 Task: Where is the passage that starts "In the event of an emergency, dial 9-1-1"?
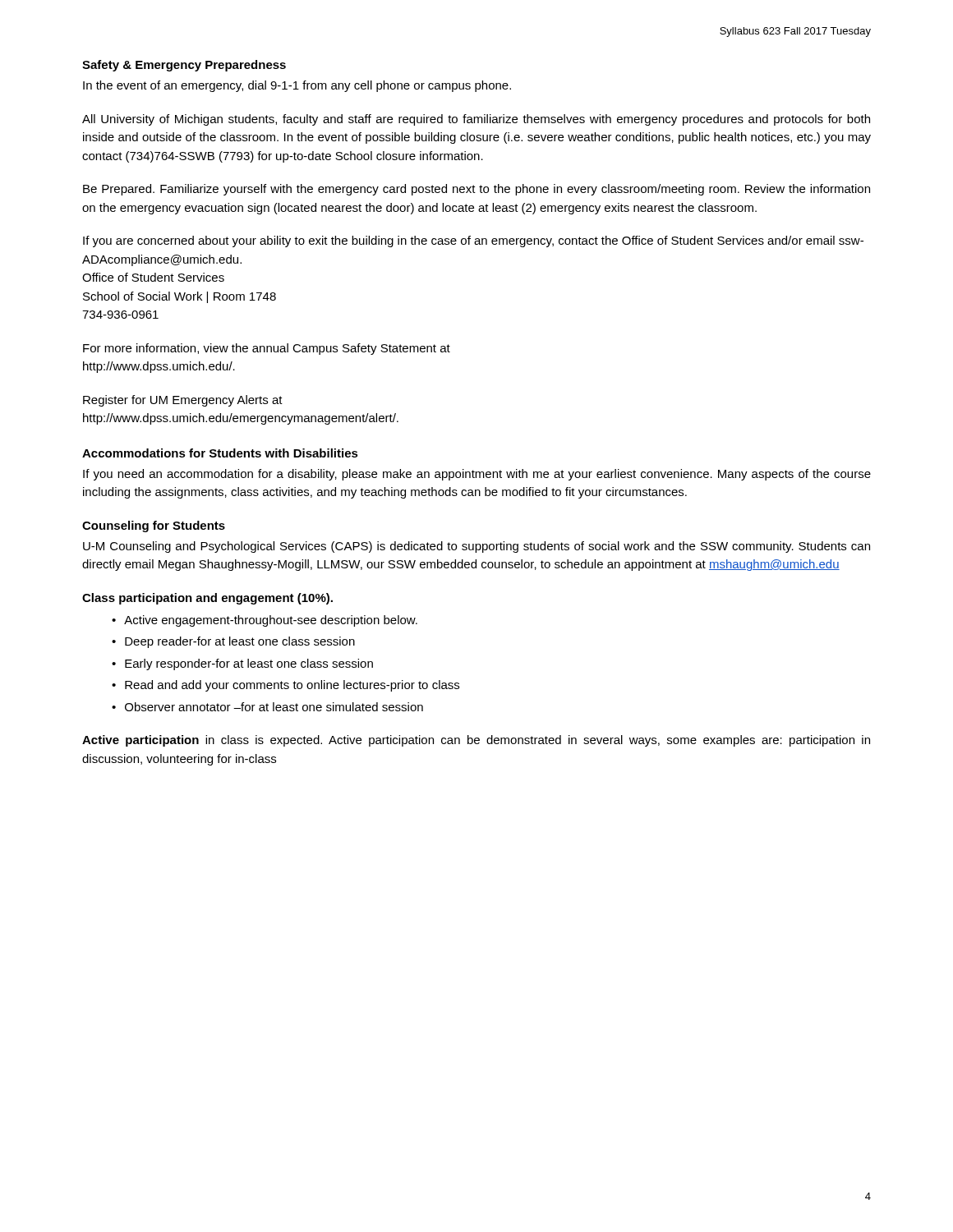click(297, 85)
